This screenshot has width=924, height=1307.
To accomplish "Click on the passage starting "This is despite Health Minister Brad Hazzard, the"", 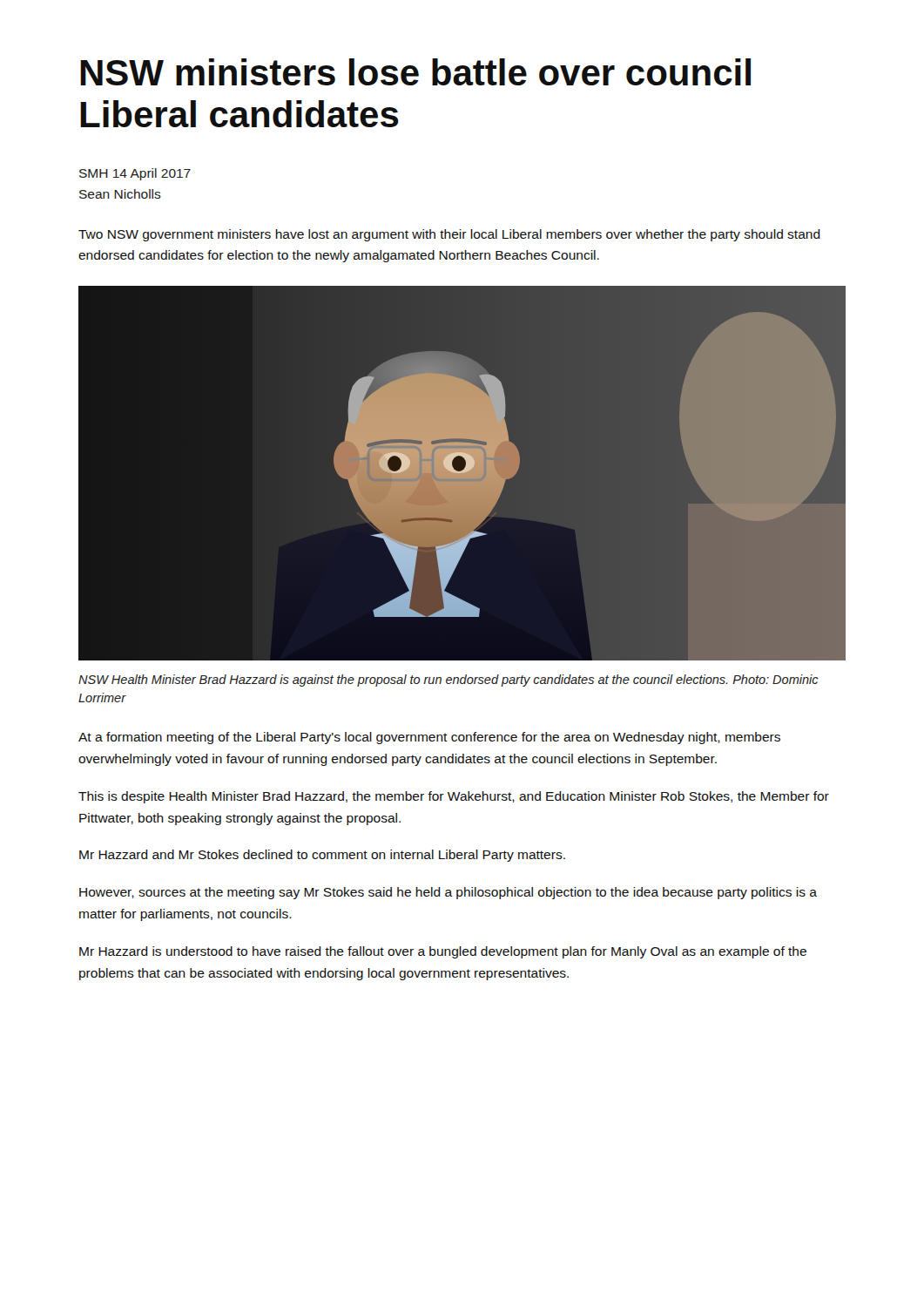I will coord(454,807).
